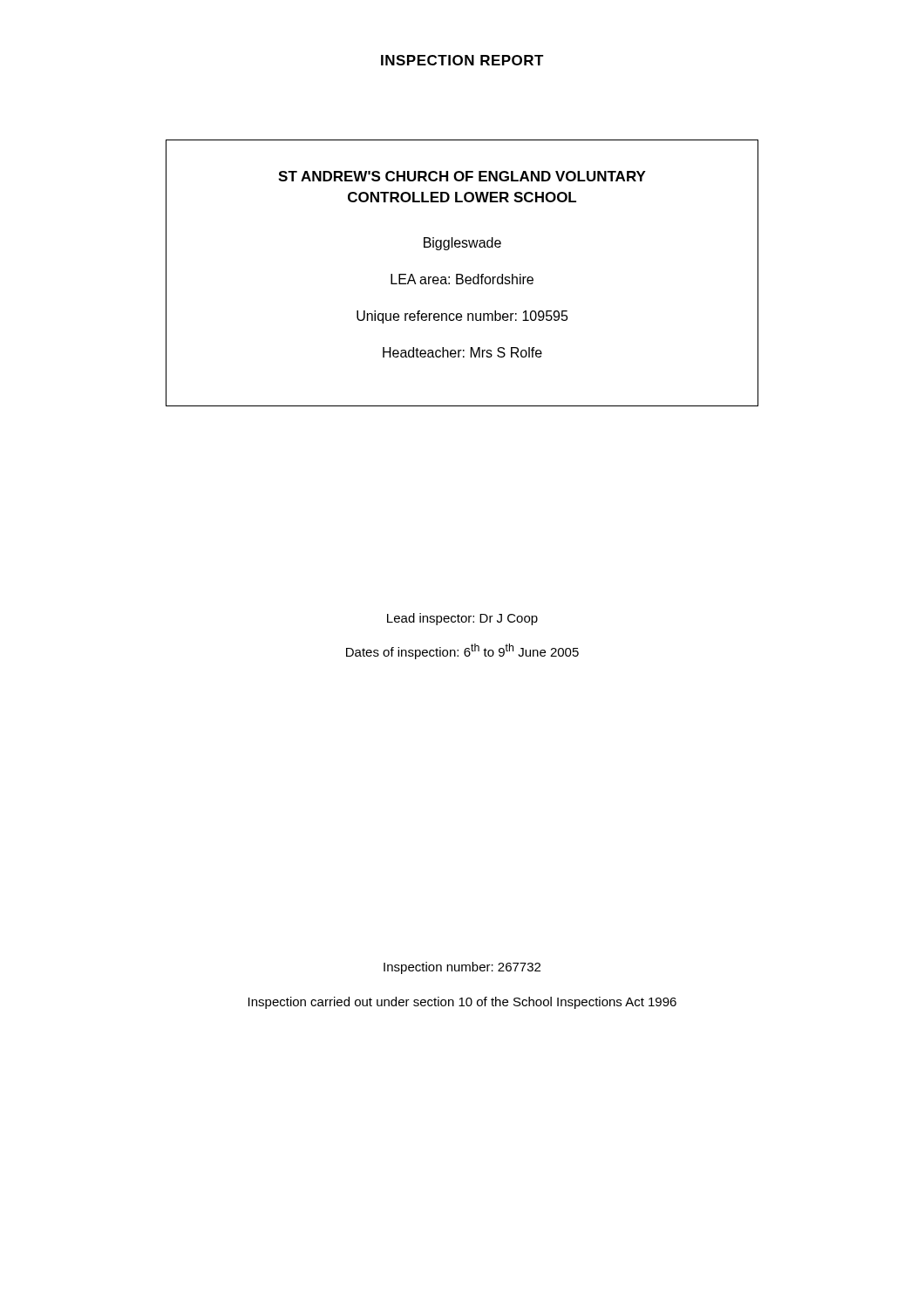Where does it say "INSPECTION REPORT"?
The width and height of the screenshot is (924, 1308).
(462, 61)
